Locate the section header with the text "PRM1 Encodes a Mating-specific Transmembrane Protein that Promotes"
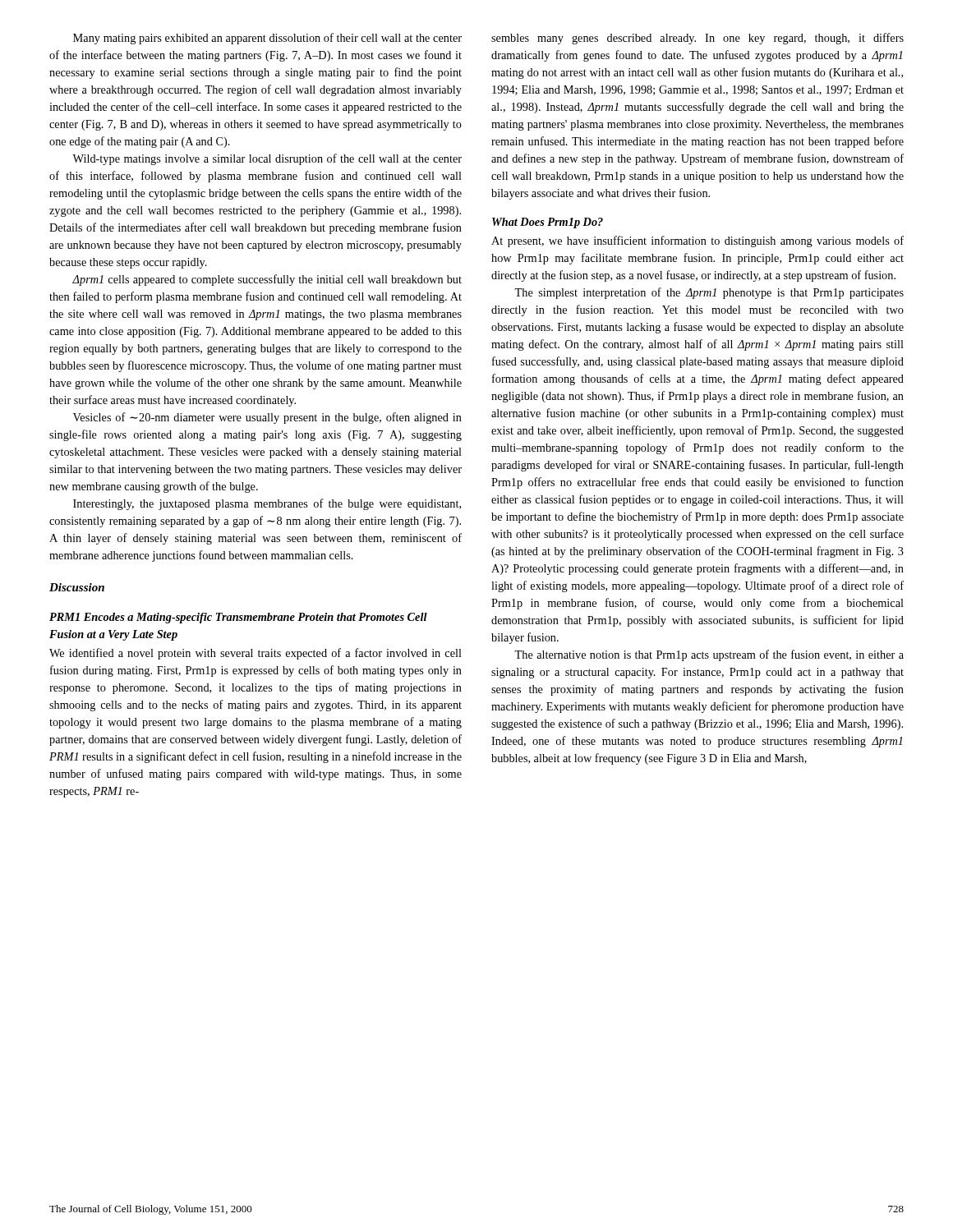Viewport: 953px width, 1232px height. (238, 626)
